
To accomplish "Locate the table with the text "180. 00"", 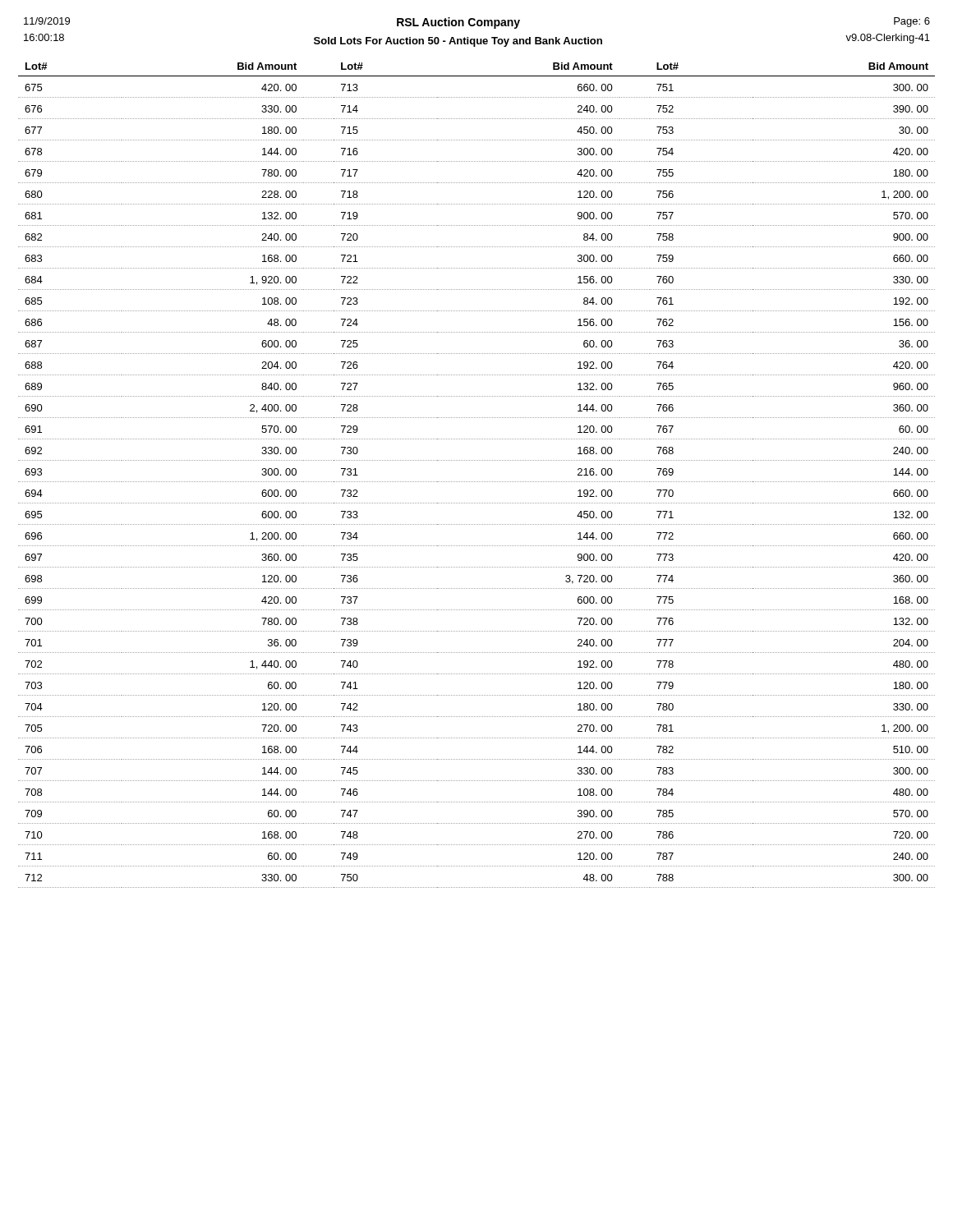I will tap(476, 471).
